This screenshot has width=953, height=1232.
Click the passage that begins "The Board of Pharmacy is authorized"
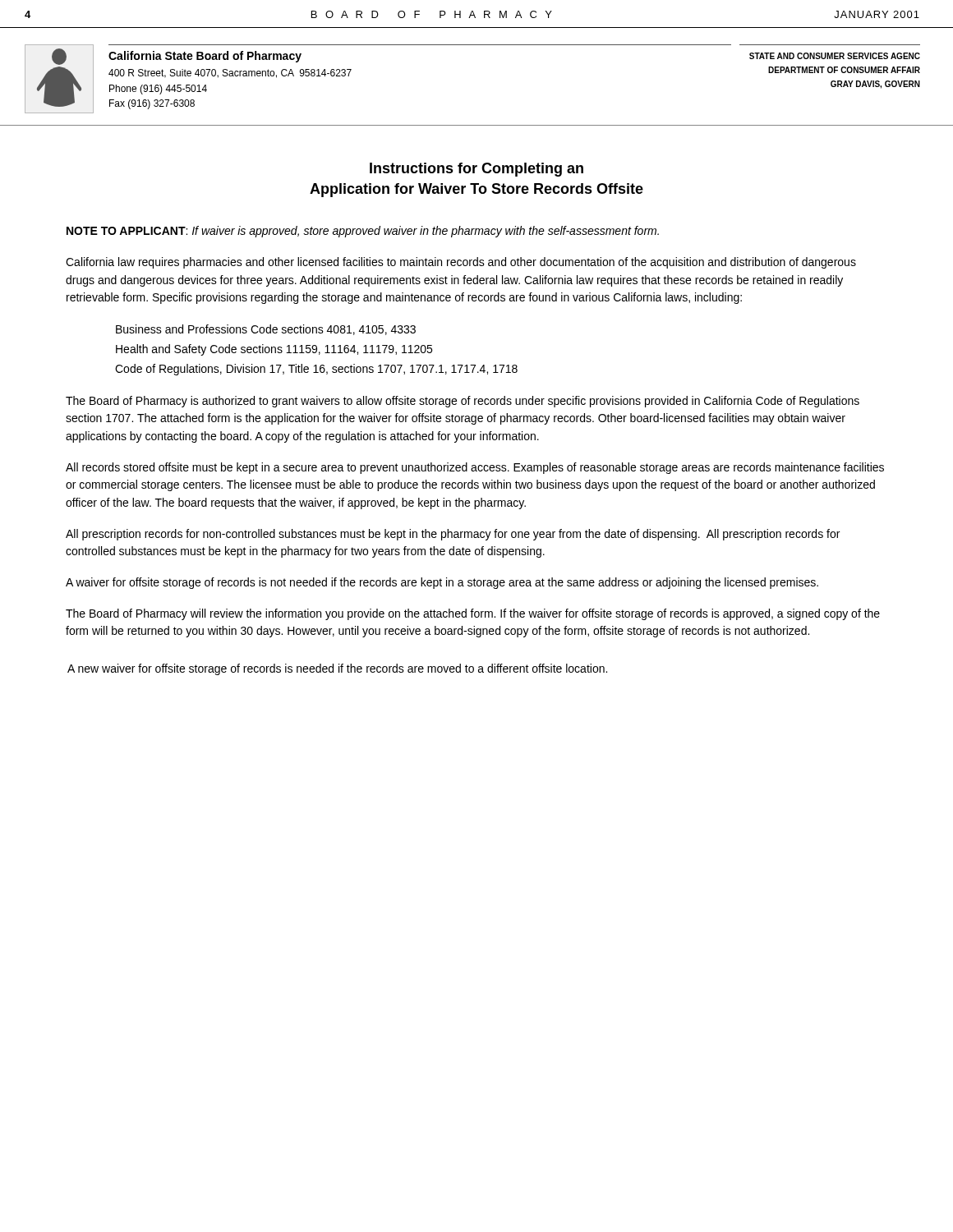click(x=463, y=418)
